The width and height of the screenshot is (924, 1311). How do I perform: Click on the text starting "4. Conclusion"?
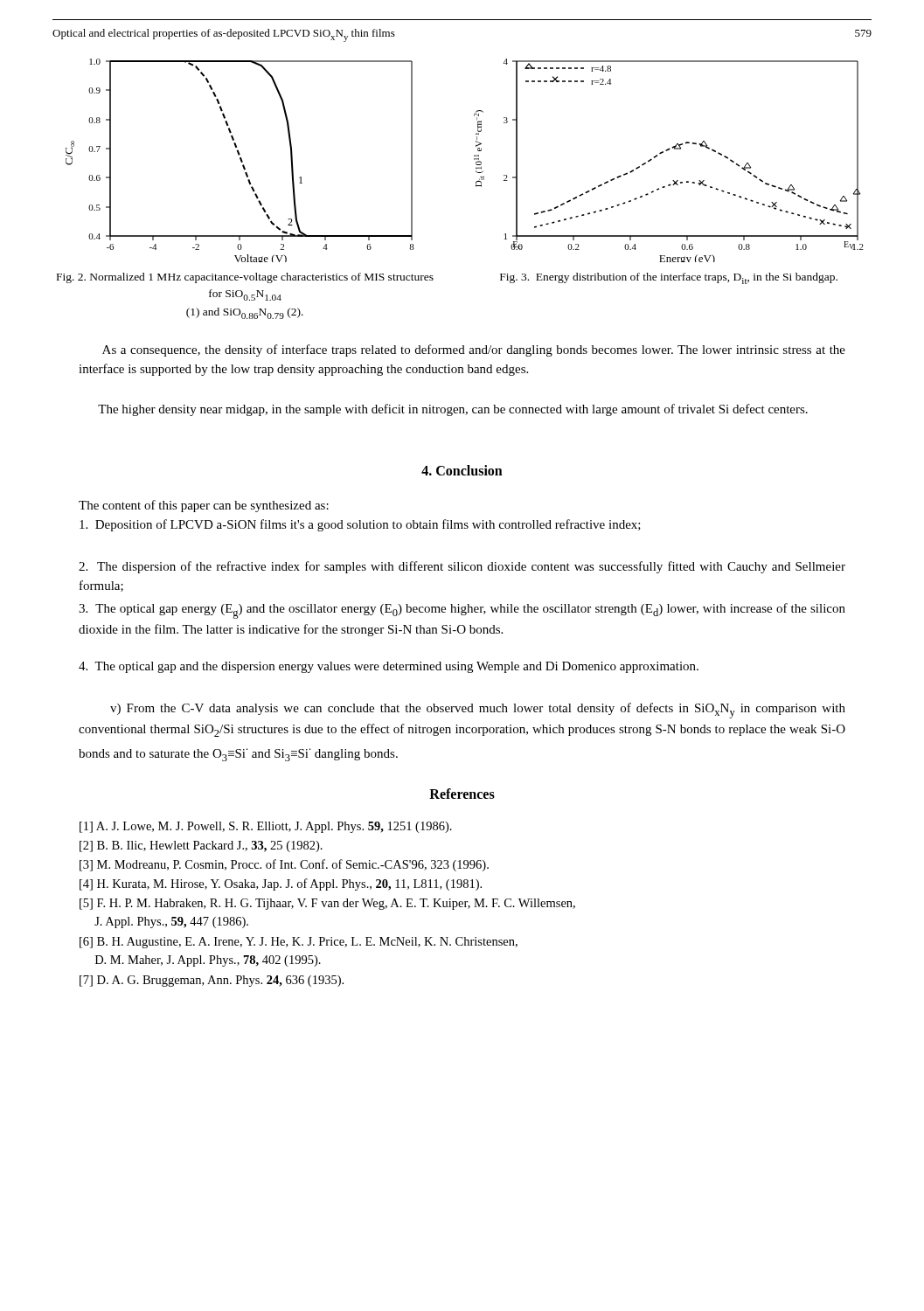pyautogui.click(x=462, y=471)
